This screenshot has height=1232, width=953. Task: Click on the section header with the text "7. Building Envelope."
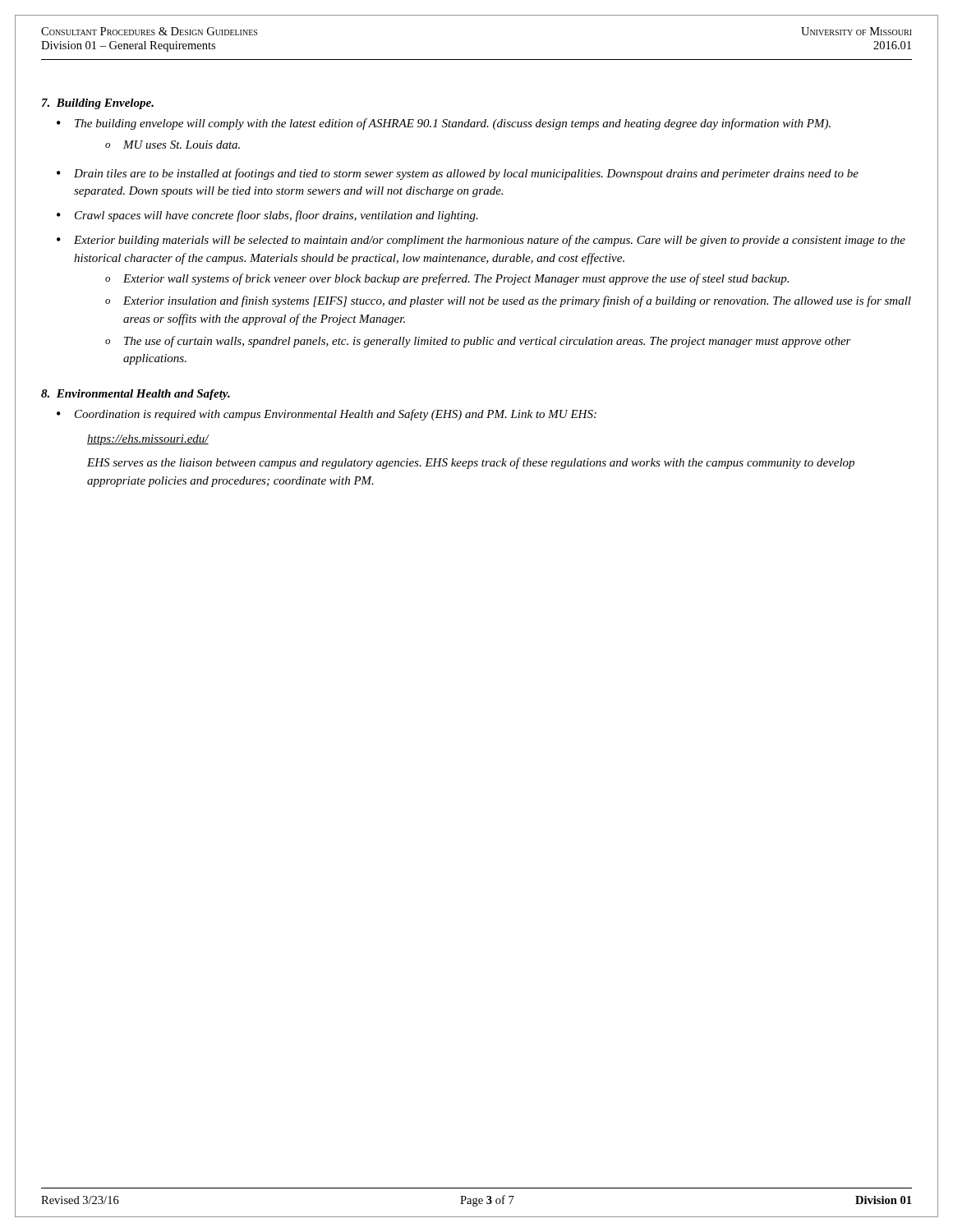pyautogui.click(x=98, y=103)
